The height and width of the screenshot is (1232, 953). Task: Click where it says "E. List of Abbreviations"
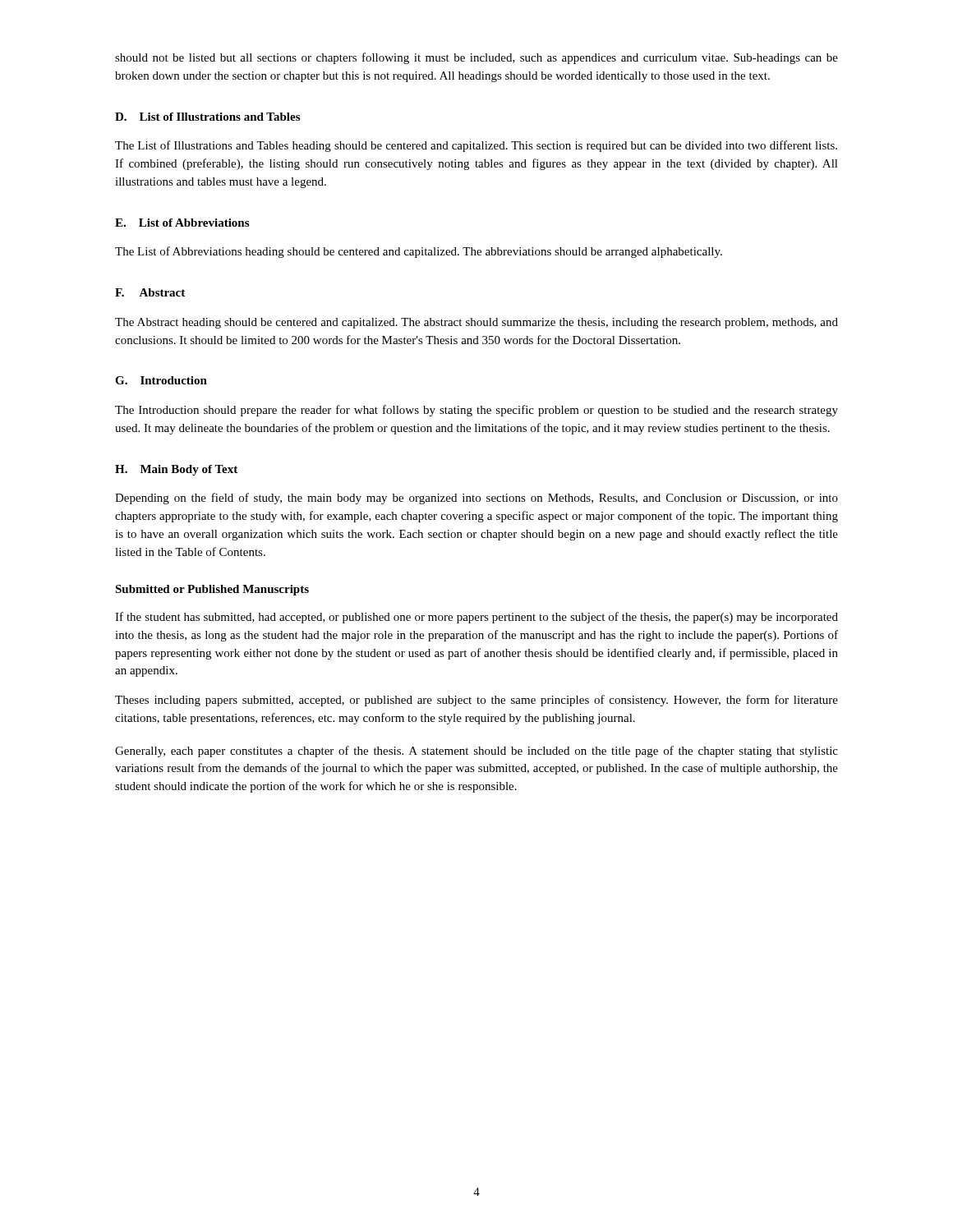[182, 222]
